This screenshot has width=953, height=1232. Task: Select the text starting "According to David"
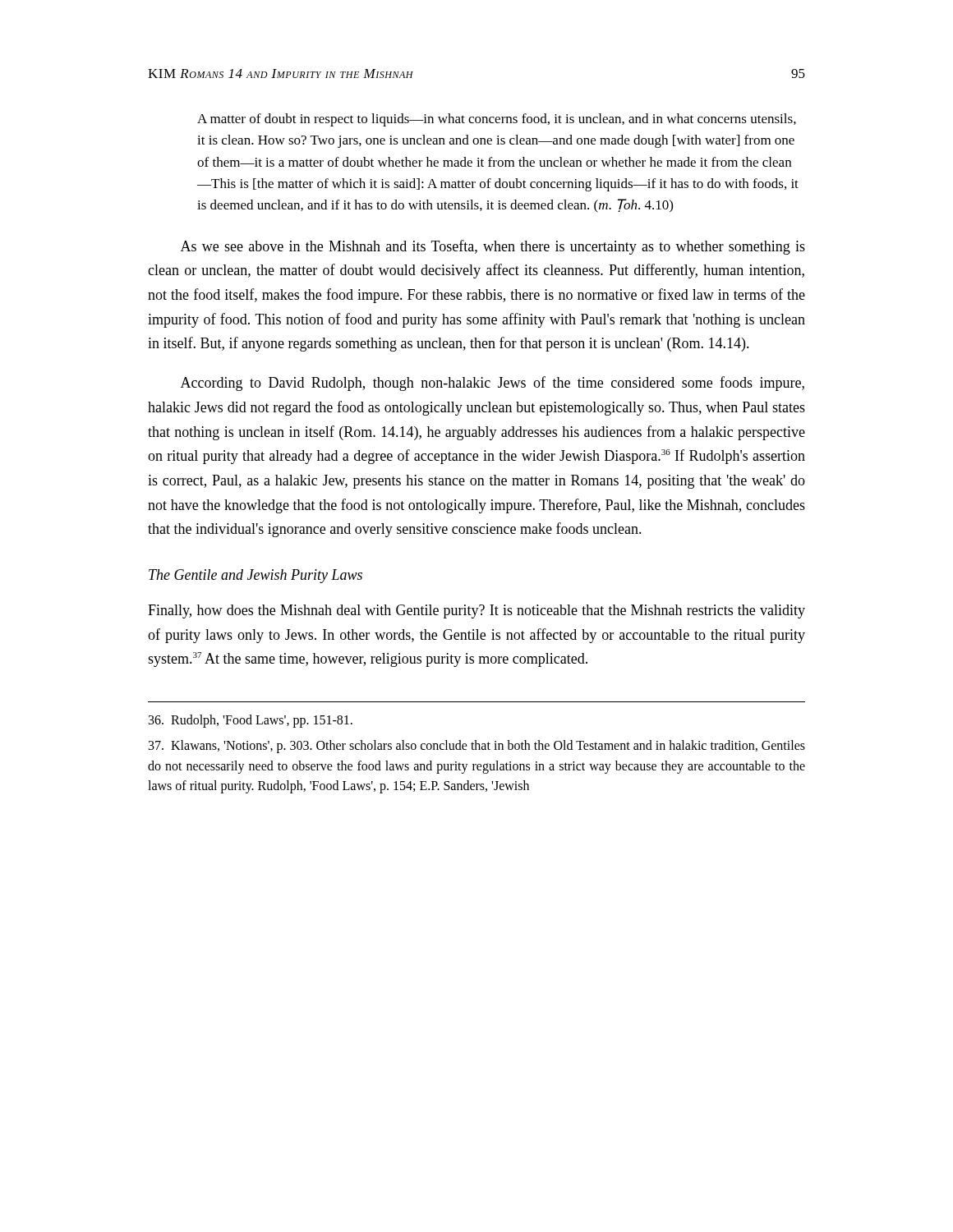tap(476, 456)
